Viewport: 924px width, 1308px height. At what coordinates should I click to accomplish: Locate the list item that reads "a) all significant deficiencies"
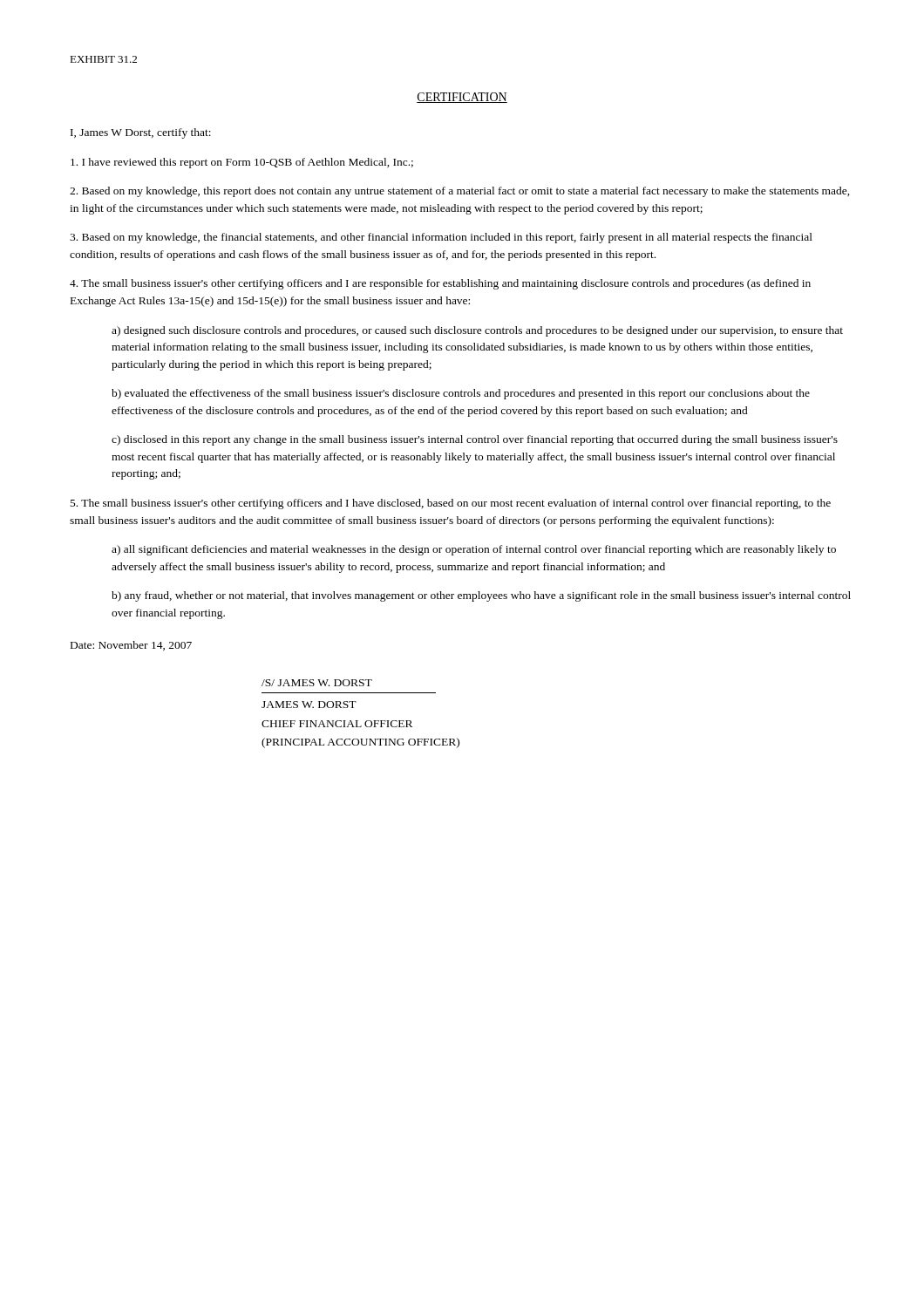pyautogui.click(x=474, y=558)
